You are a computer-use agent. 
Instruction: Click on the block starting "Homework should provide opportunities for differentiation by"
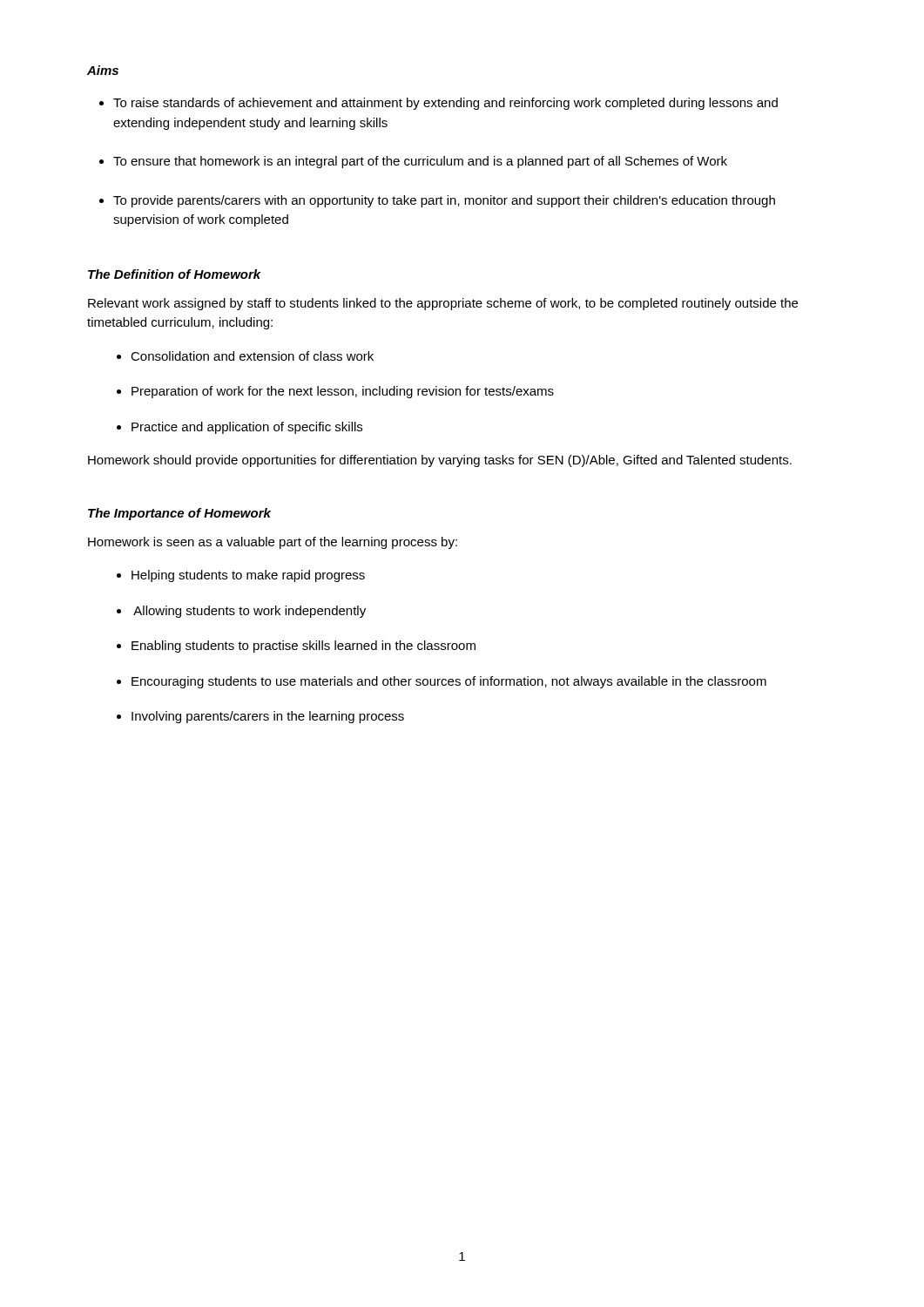[440, 460]
